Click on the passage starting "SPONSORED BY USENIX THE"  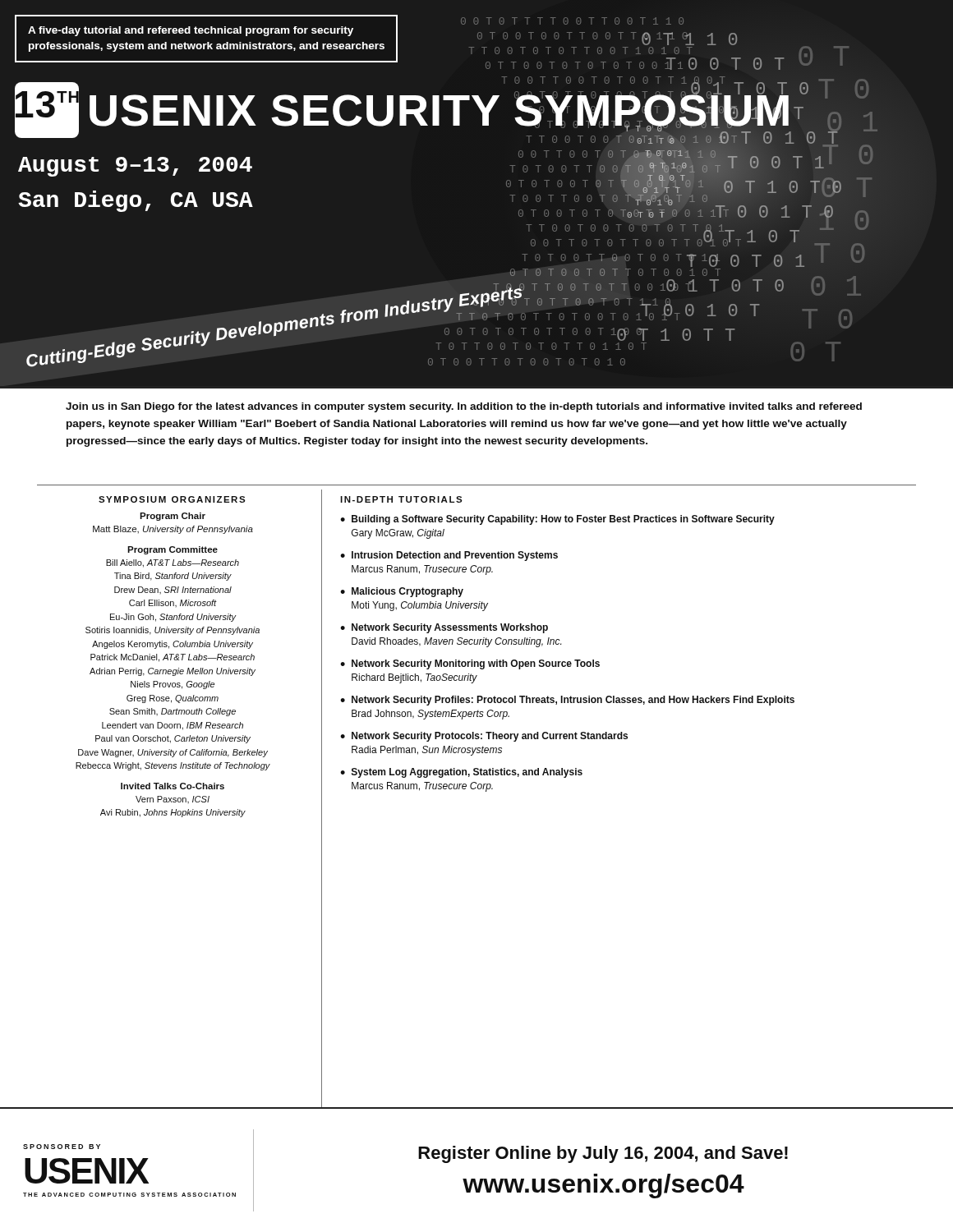click(x=130, y=1170)
